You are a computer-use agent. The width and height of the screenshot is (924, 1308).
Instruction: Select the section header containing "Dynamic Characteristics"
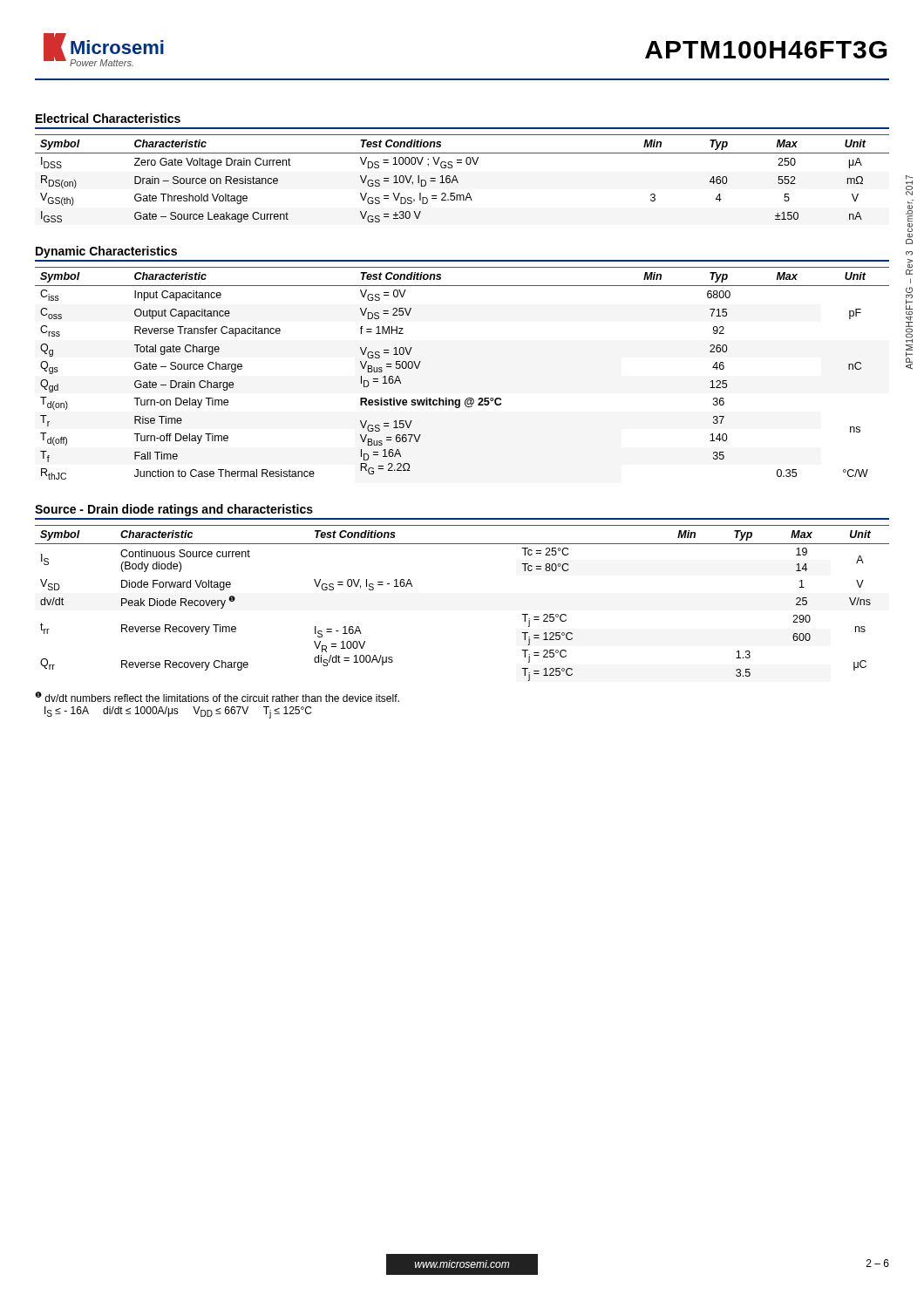coord(106,251)
